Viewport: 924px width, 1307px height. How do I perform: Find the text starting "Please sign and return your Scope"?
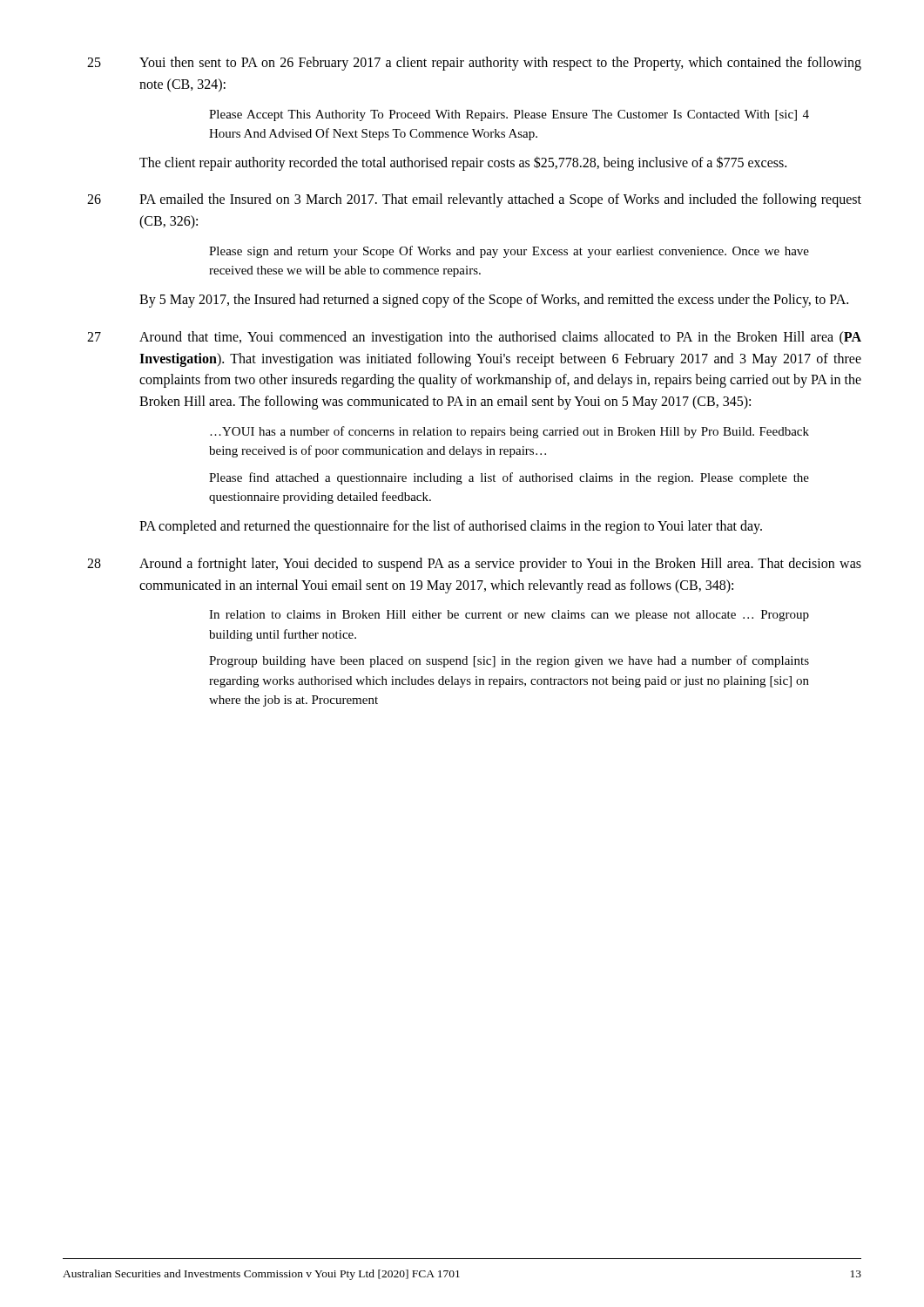point(509,261)
